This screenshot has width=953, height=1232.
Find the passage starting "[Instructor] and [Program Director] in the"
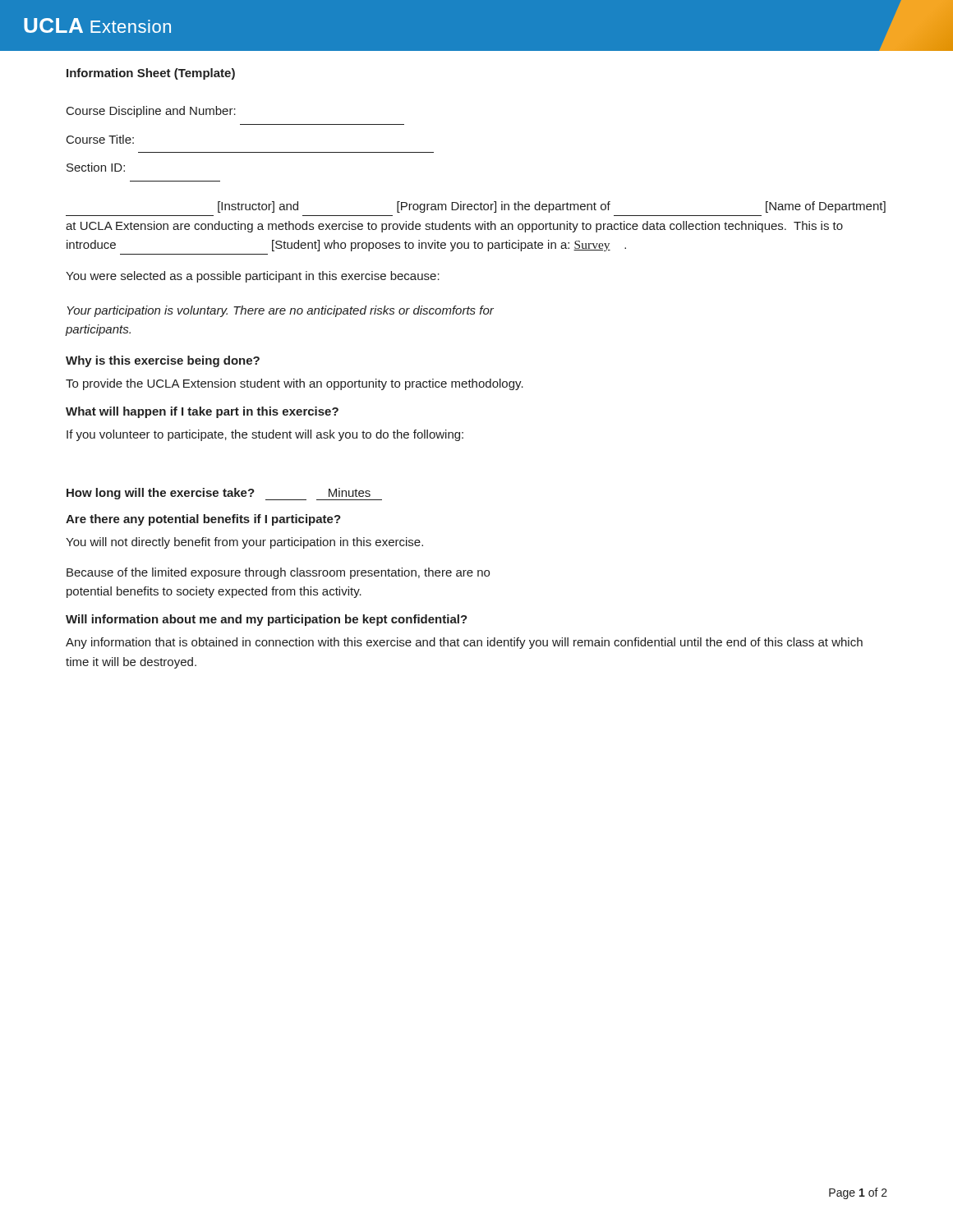[476, 225]
